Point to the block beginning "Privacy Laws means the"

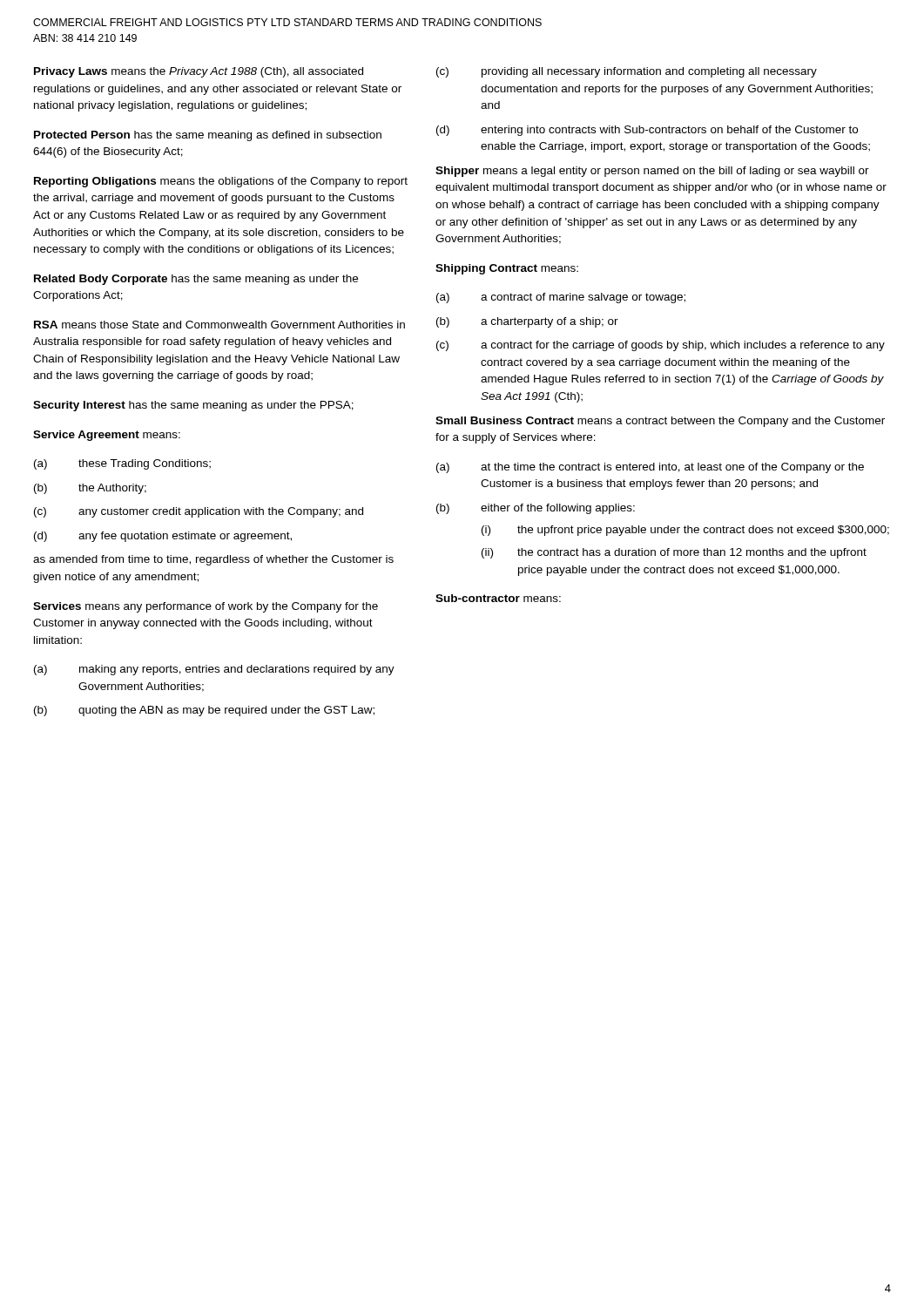pyautogui.click(x=217, y=88)
